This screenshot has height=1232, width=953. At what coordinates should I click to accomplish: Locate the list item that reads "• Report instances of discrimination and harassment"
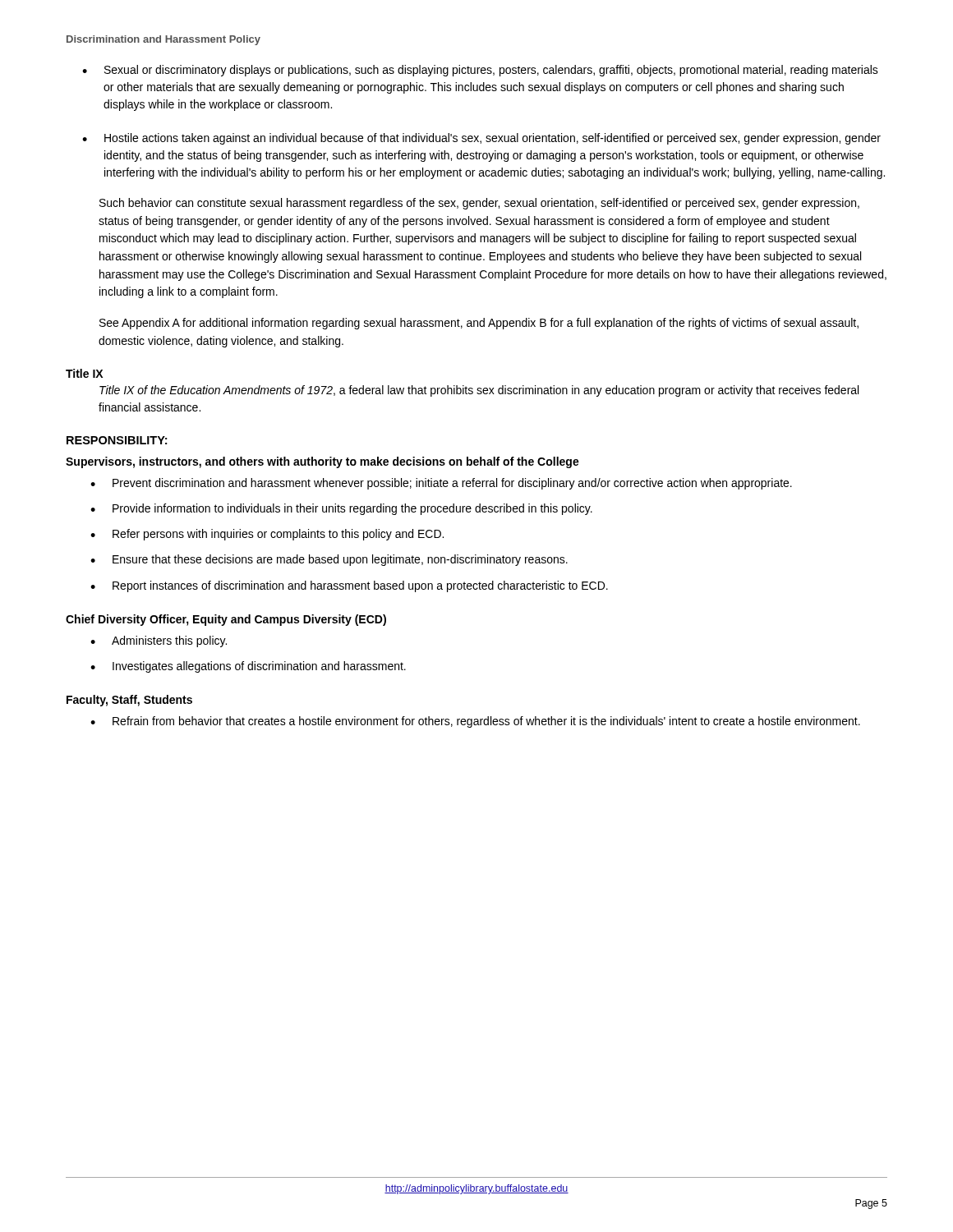tap(489, 587)
